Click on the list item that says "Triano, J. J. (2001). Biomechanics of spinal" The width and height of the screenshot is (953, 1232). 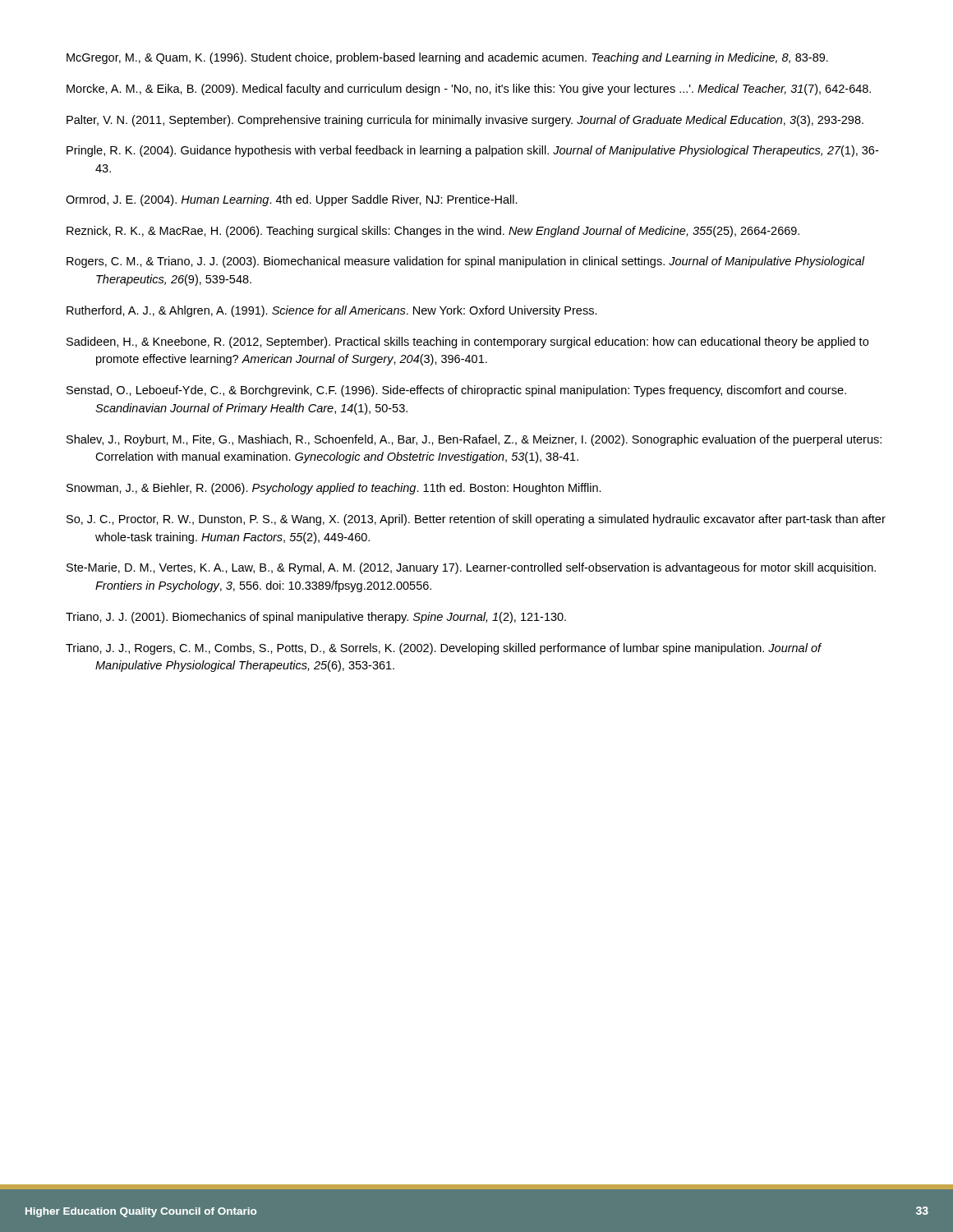pyautogui.click(x=316, y=617)
